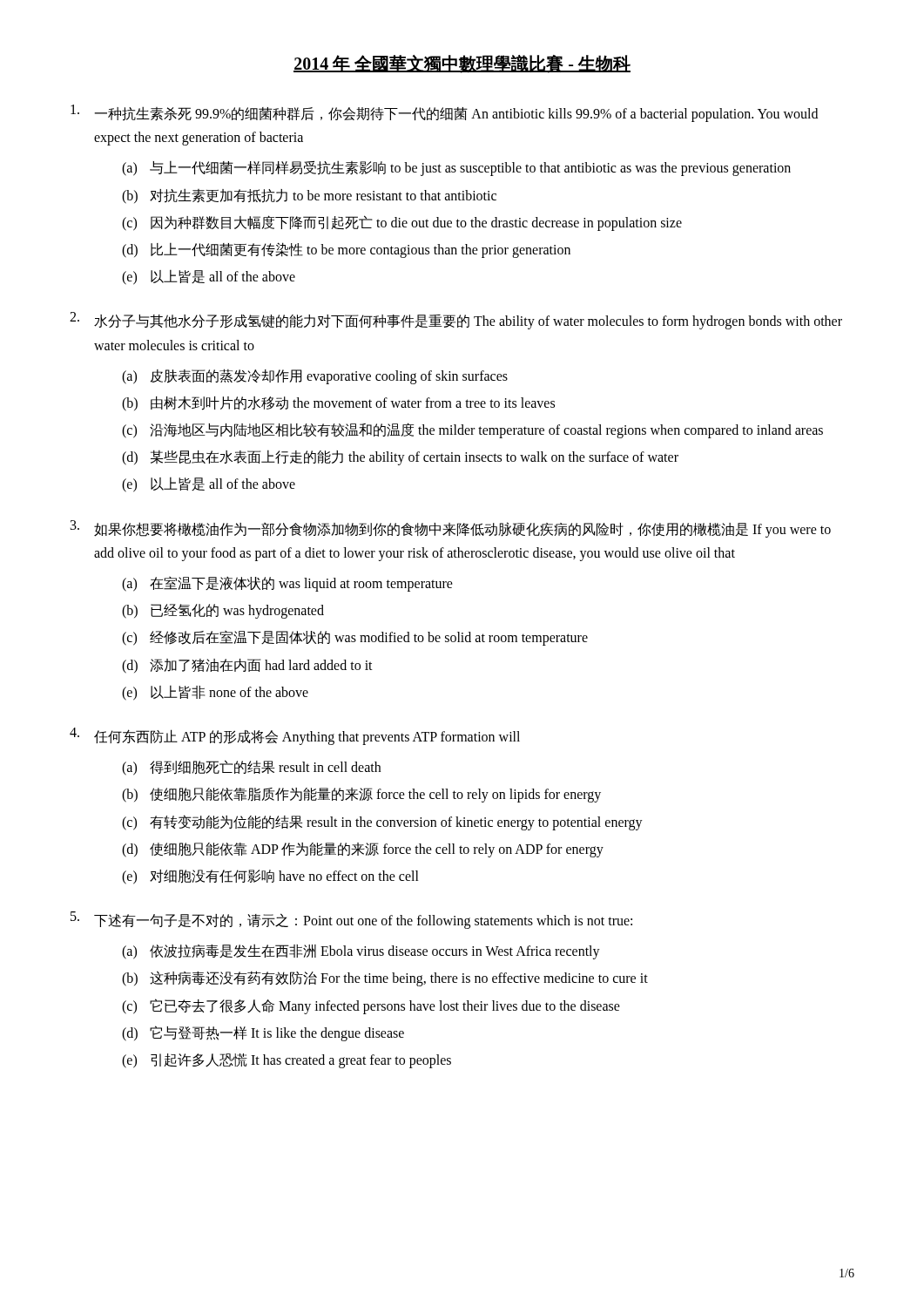Locate the region starting "3. 如果你想要将橄榄油作为一部分食物添加物到你的食物中来降低动脉硬化疾病的风险时，你使用的橄榄油是 If you were to add olive"
The width and height of the screenshot is (924, 1307).
coord(451,529)
